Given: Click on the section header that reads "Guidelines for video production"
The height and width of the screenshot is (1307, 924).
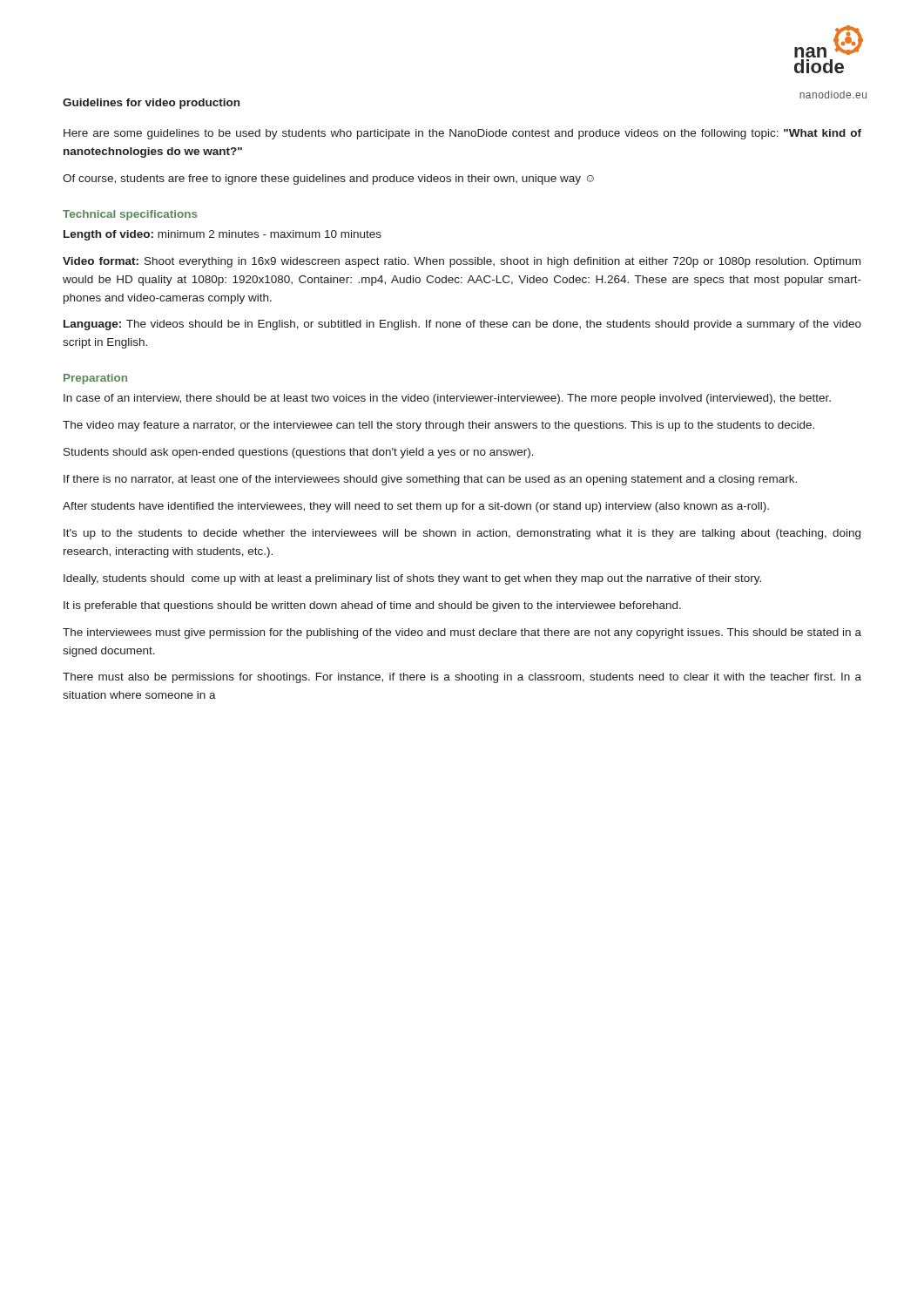Looking at the screenshot, I should tap(152, 102).
